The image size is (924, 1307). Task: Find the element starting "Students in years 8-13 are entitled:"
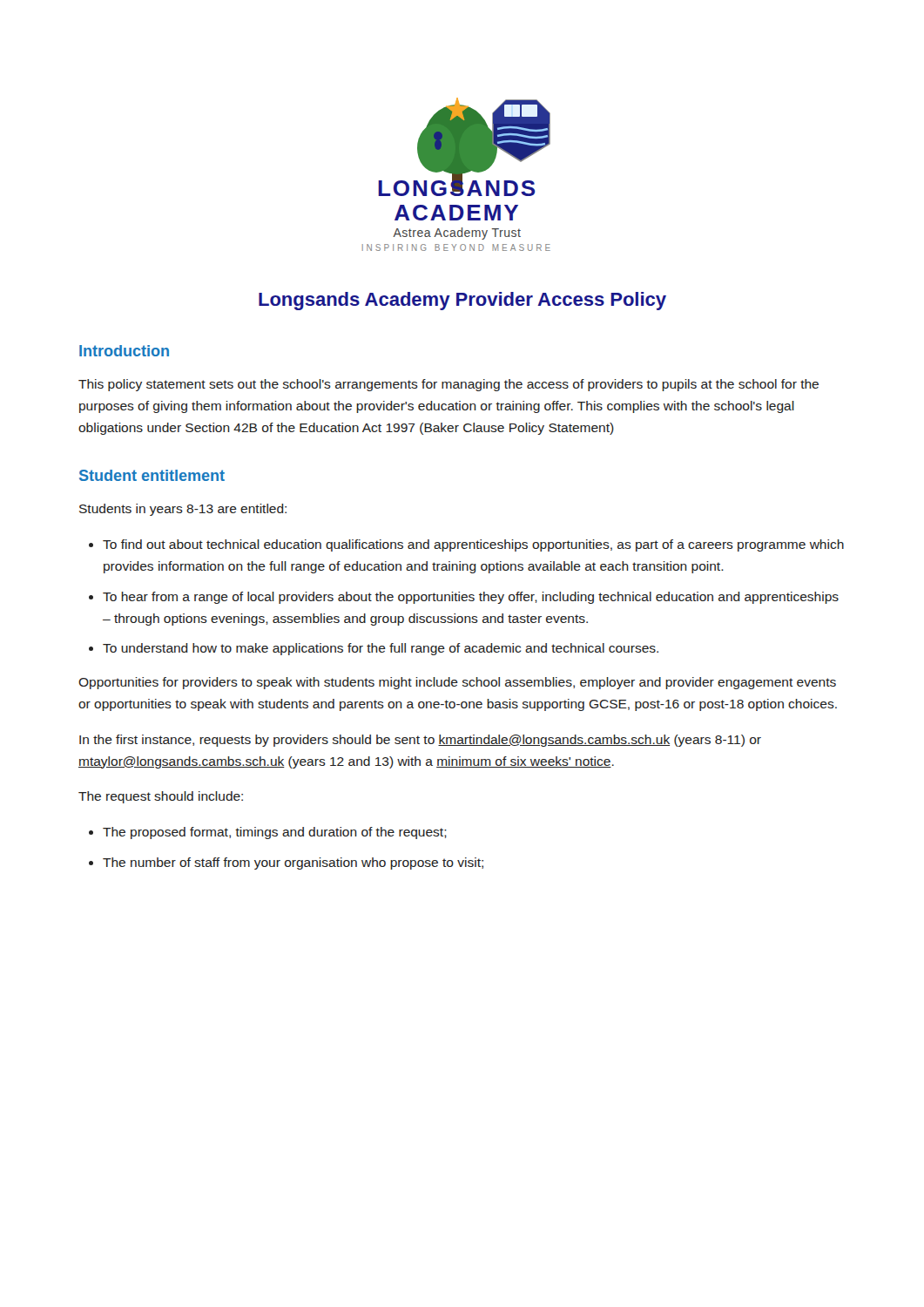click(183, 509)
